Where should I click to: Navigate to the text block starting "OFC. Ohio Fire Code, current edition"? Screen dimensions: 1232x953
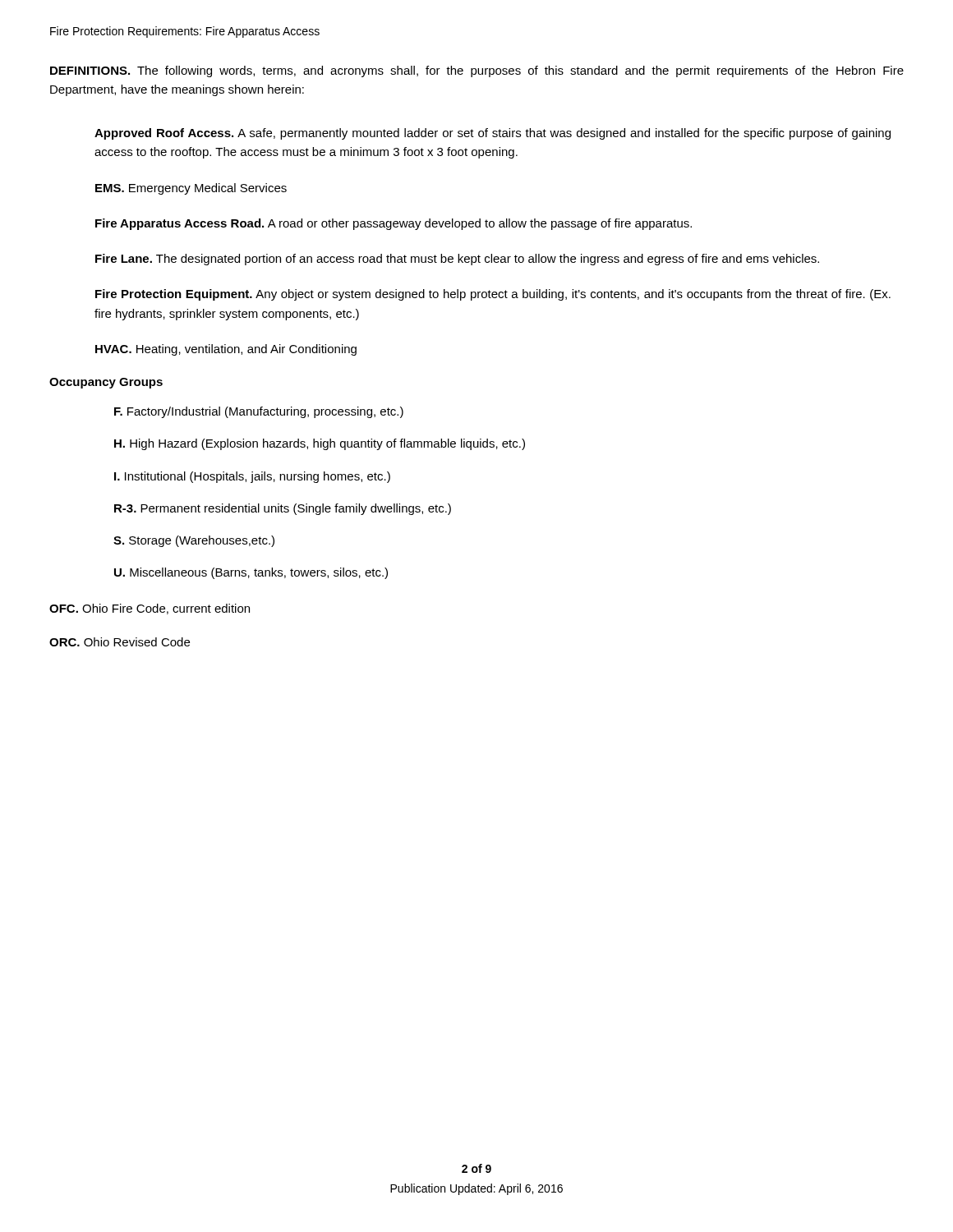tap(150, 608)
